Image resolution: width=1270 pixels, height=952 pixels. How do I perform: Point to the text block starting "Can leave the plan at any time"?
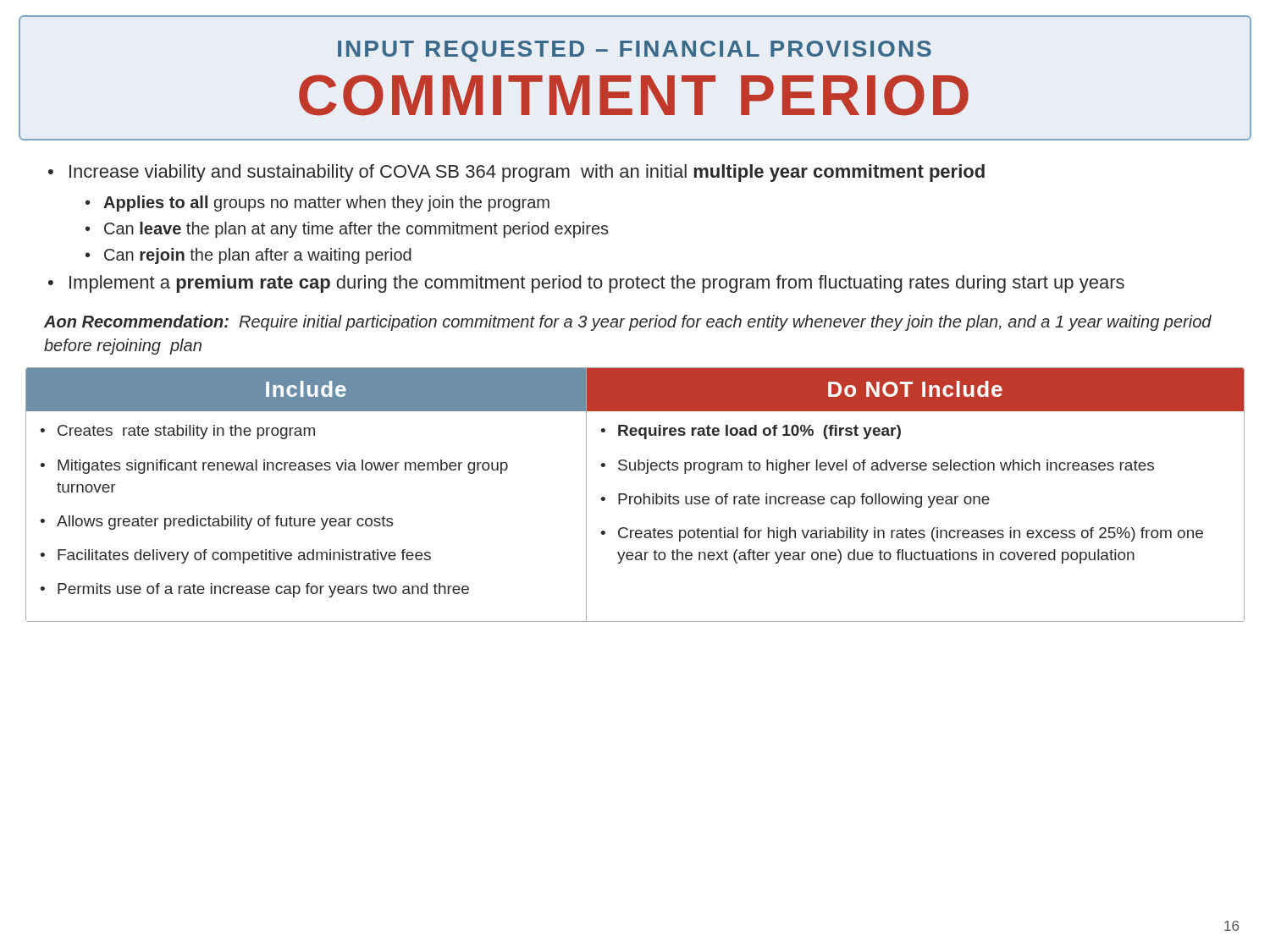(x=356, y=228)
